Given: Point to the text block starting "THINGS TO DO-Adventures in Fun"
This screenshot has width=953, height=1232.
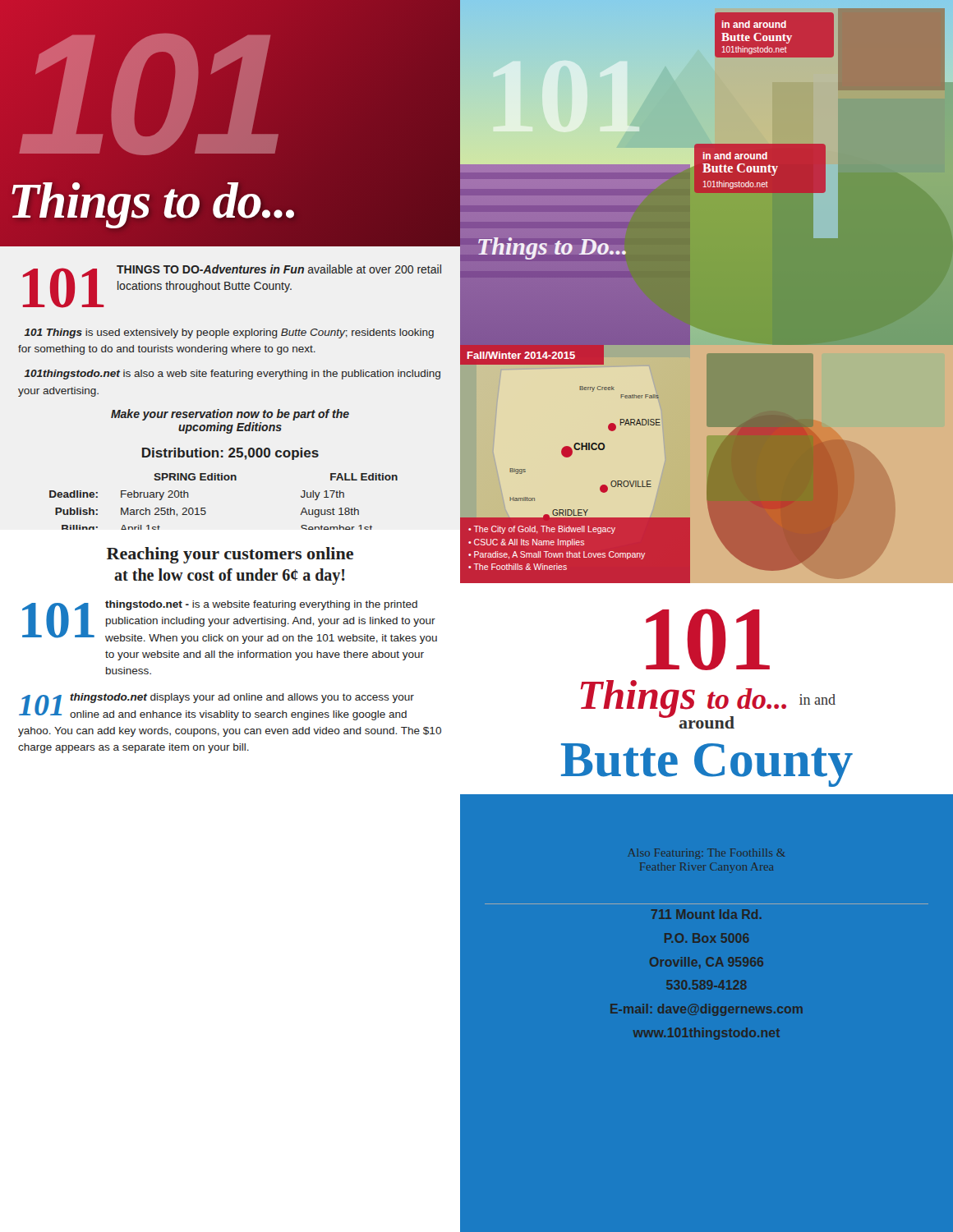Looking at the screenshot, I should 279,278.
